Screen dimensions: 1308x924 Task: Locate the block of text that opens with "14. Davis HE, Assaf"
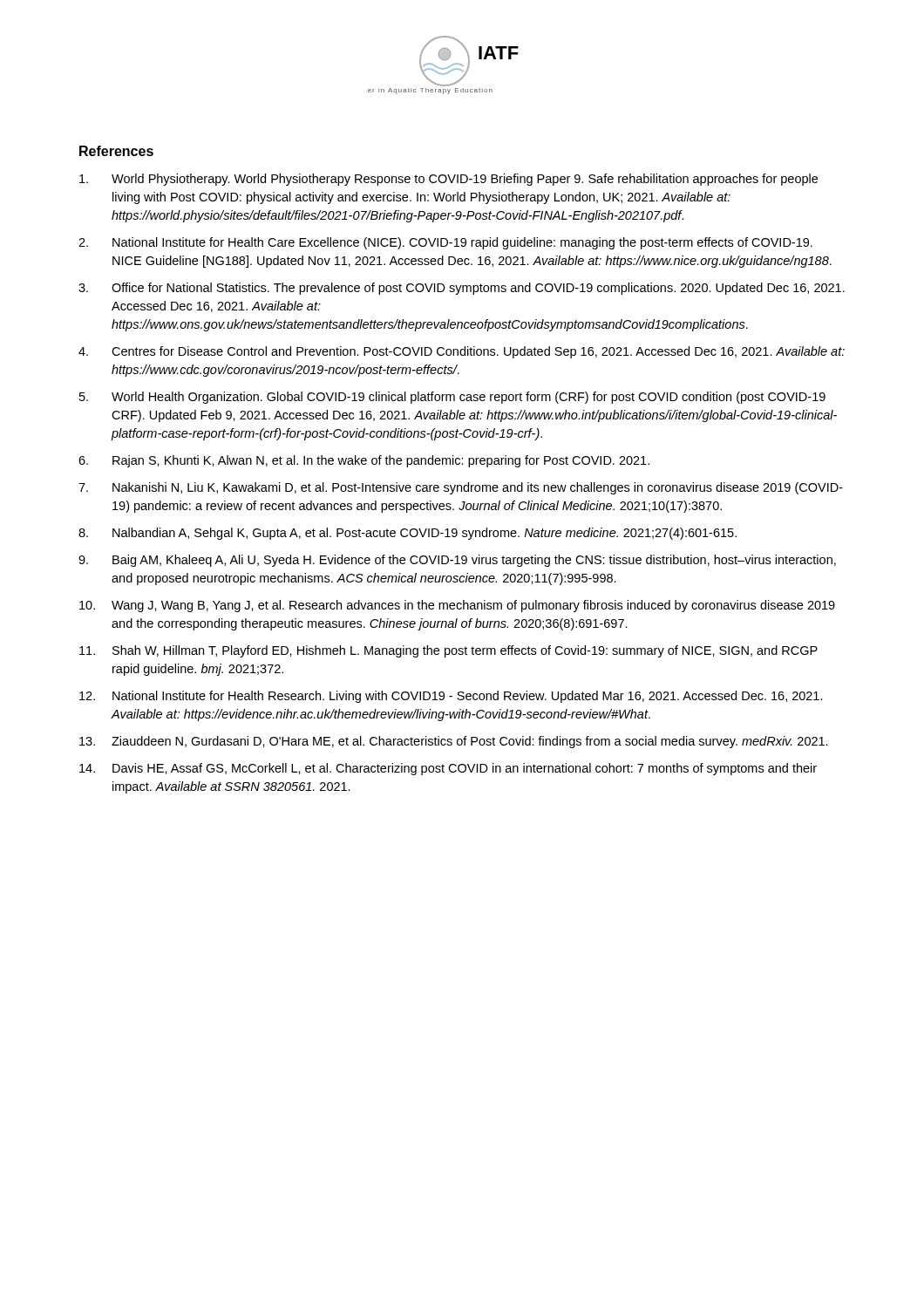pos(462,778)
